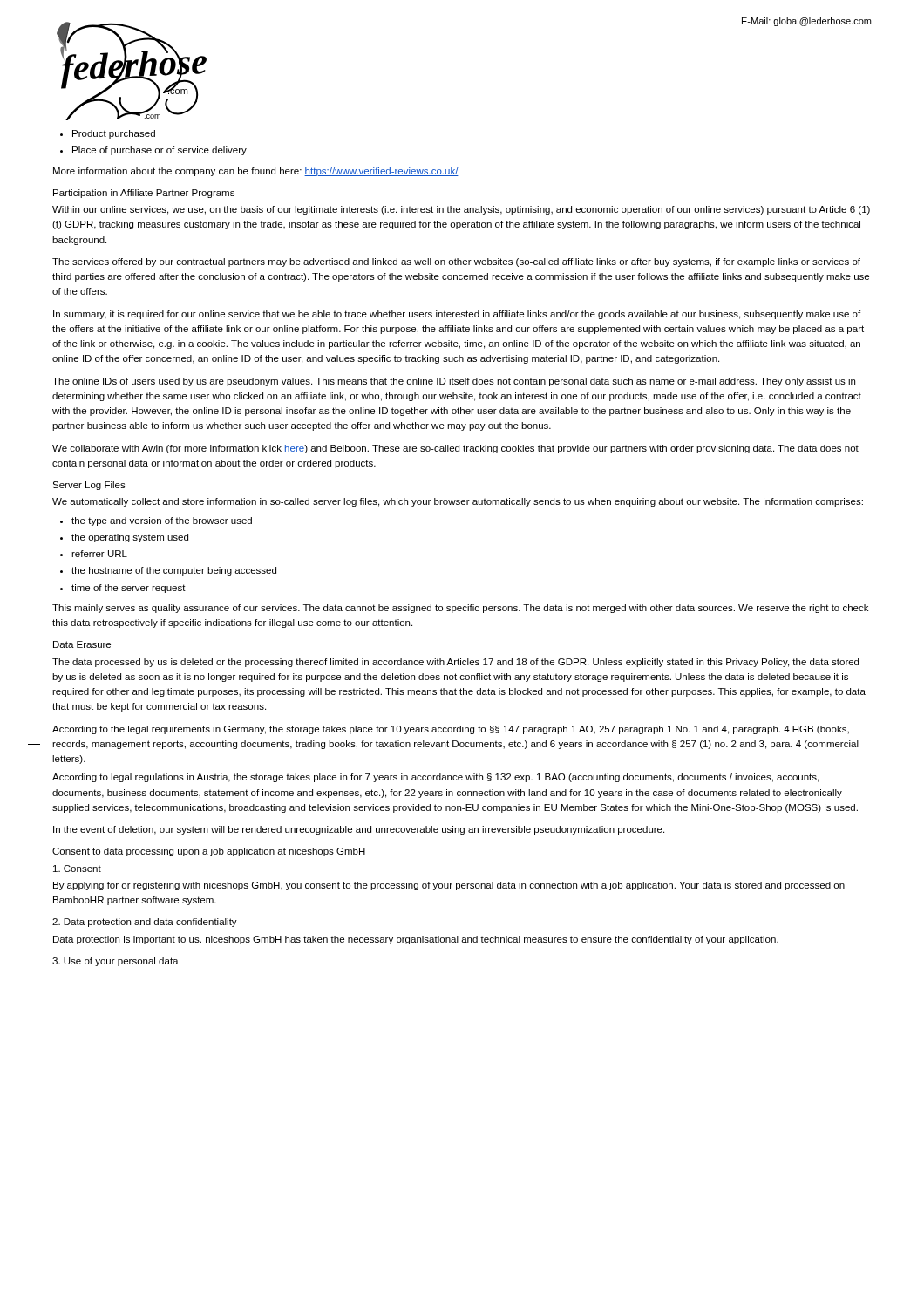Find "Server Log Files" on this page
The image size is (924, 1308).
tap(89, 485)
